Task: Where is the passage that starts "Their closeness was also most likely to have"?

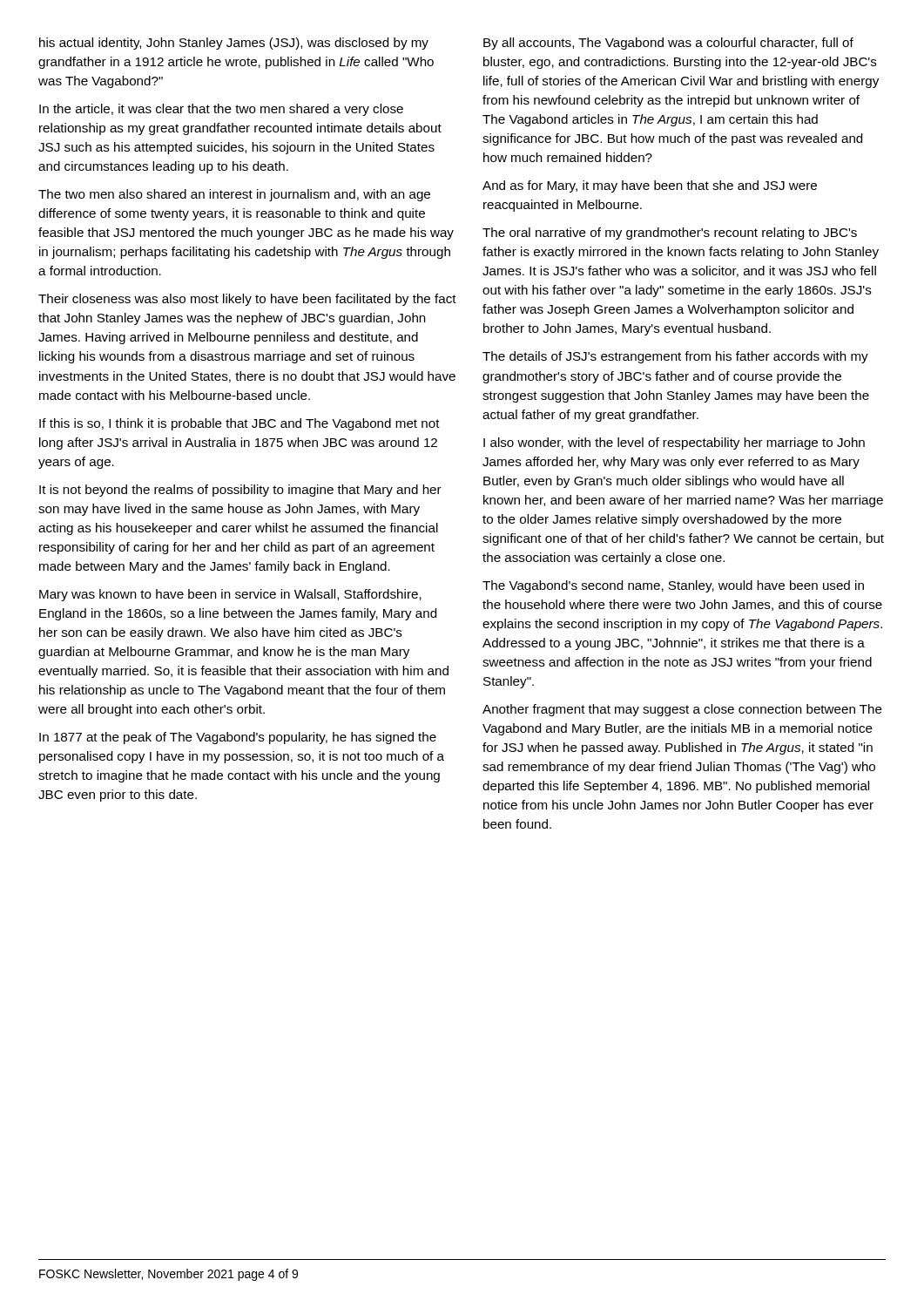Action: [247, 347]
